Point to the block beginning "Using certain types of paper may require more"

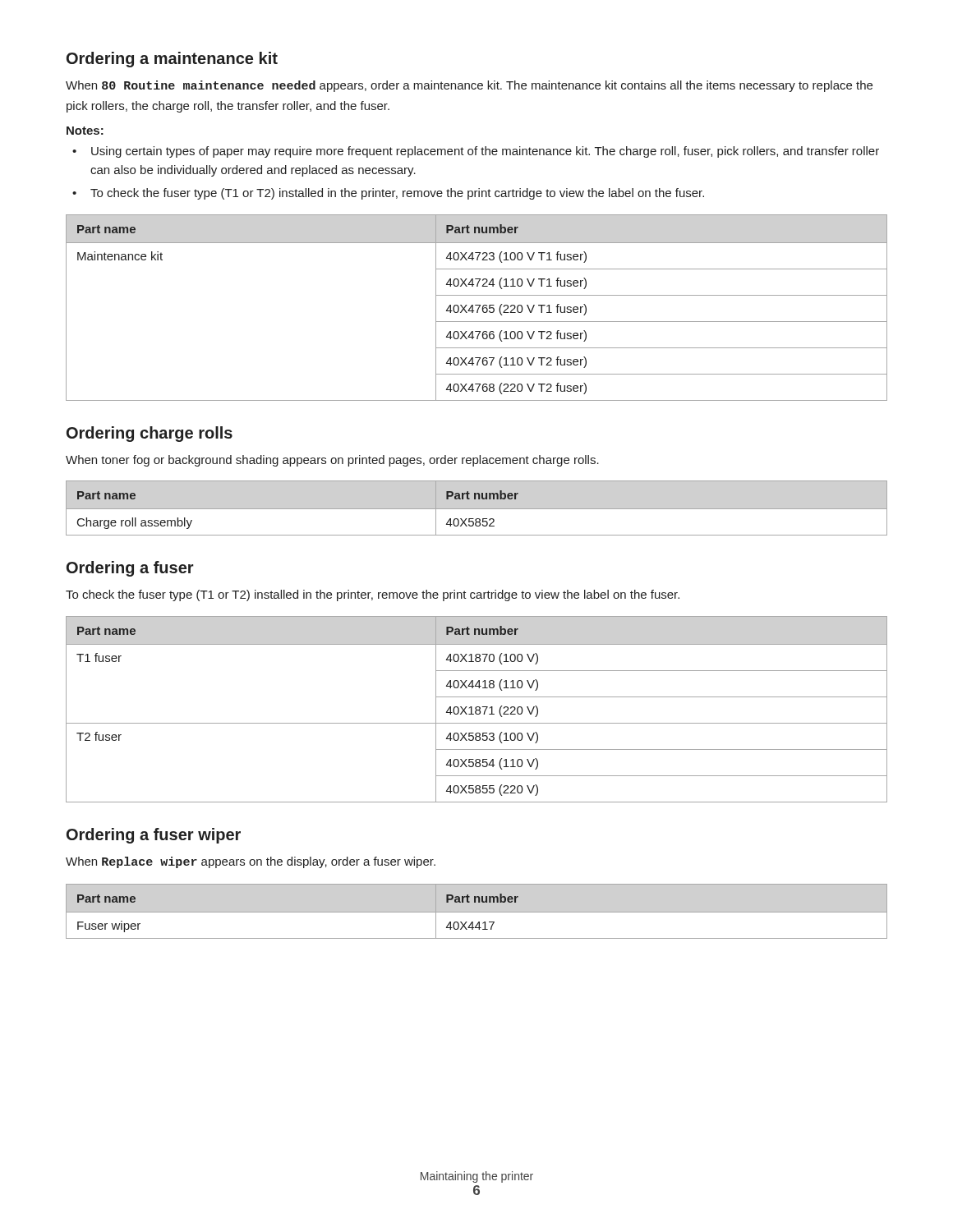point(485,160)
